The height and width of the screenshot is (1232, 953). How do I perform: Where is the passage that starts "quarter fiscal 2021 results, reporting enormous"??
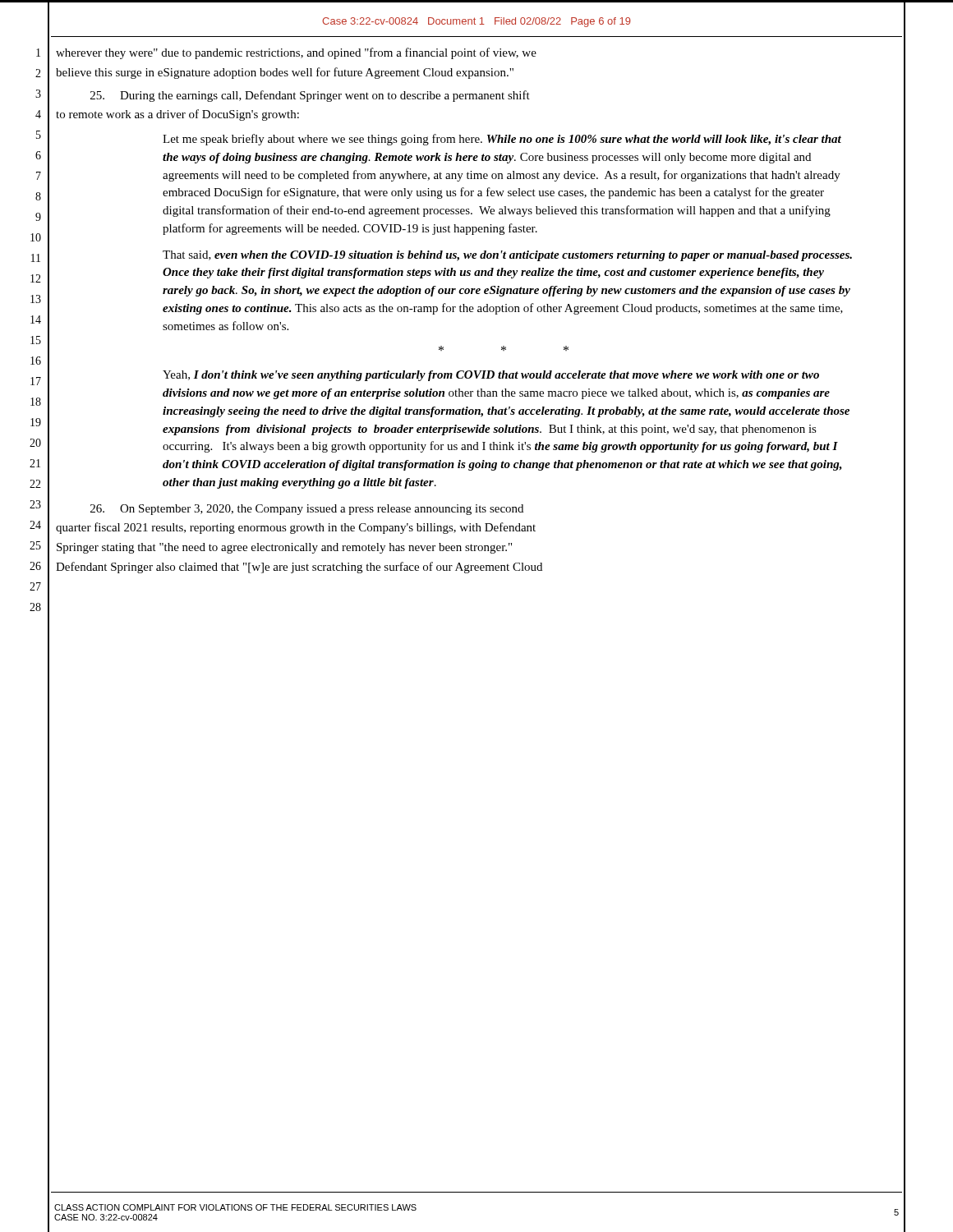pyautogui.click(x=296, y=527)
